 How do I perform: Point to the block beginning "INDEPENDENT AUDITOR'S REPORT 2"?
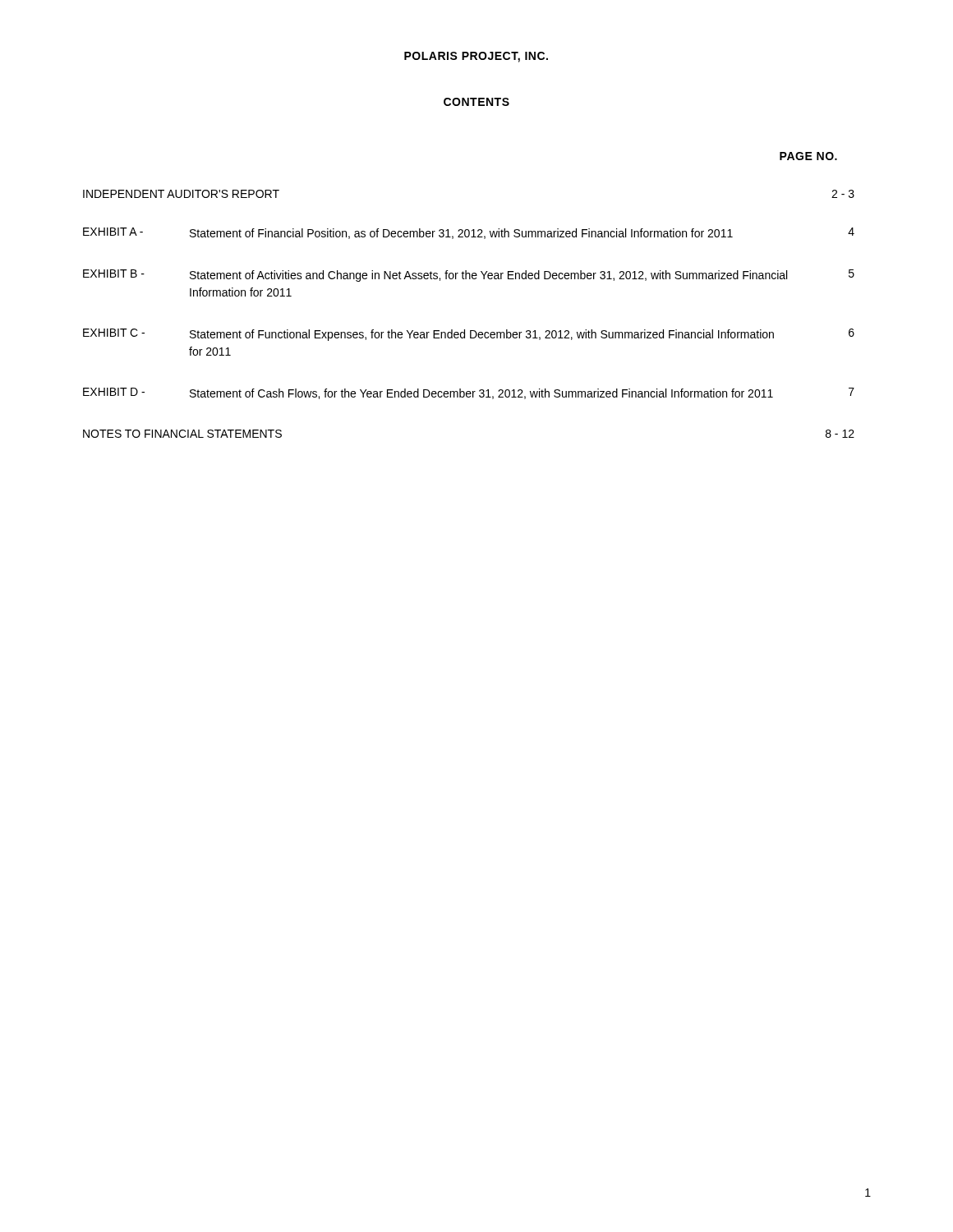(185, 193)
